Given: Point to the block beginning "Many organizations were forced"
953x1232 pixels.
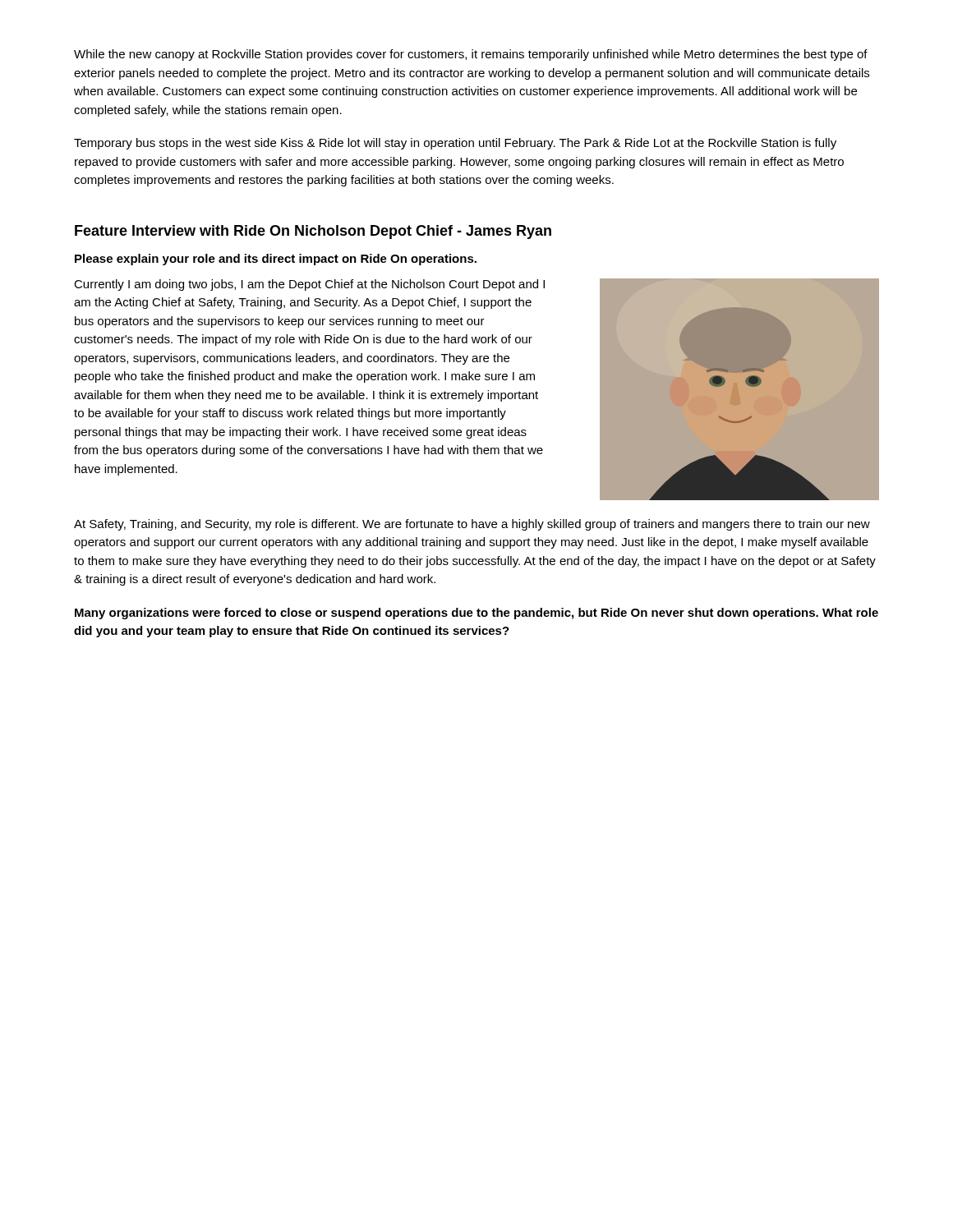Looking at the screenshot, I should pos(476,621).
